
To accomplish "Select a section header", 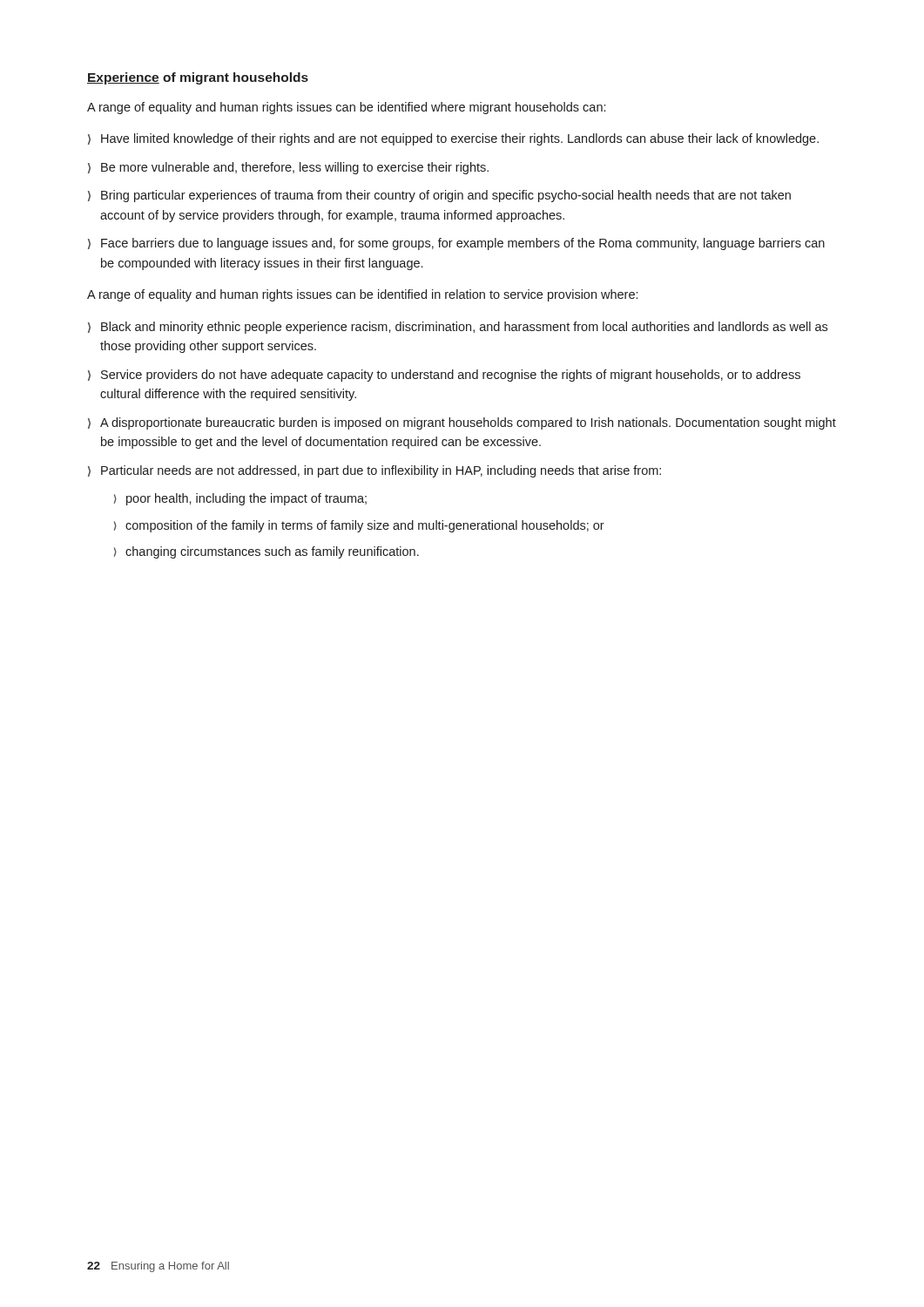I will tap(198, 77).
